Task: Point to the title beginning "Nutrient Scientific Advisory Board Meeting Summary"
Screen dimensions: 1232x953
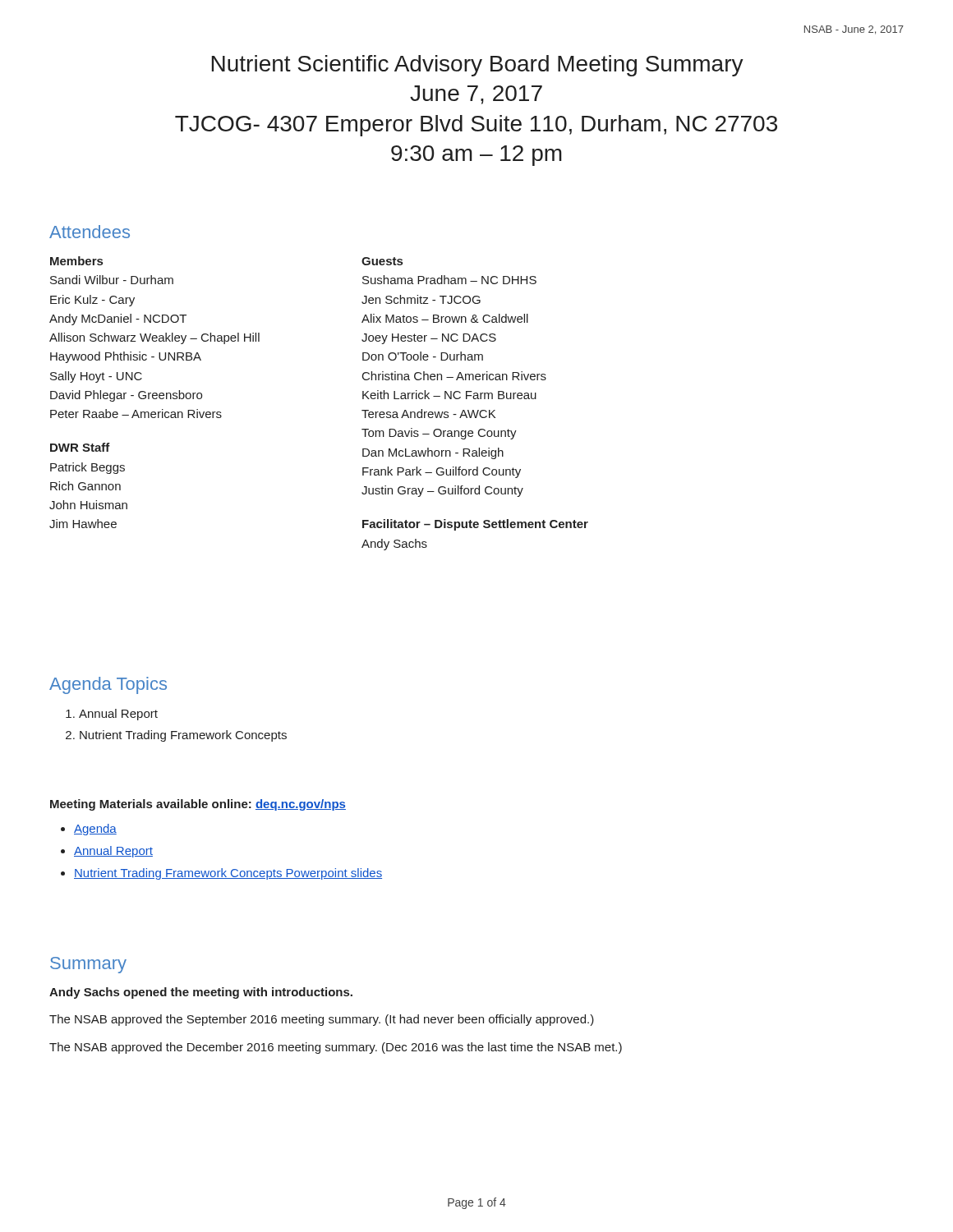Action: 476,109
